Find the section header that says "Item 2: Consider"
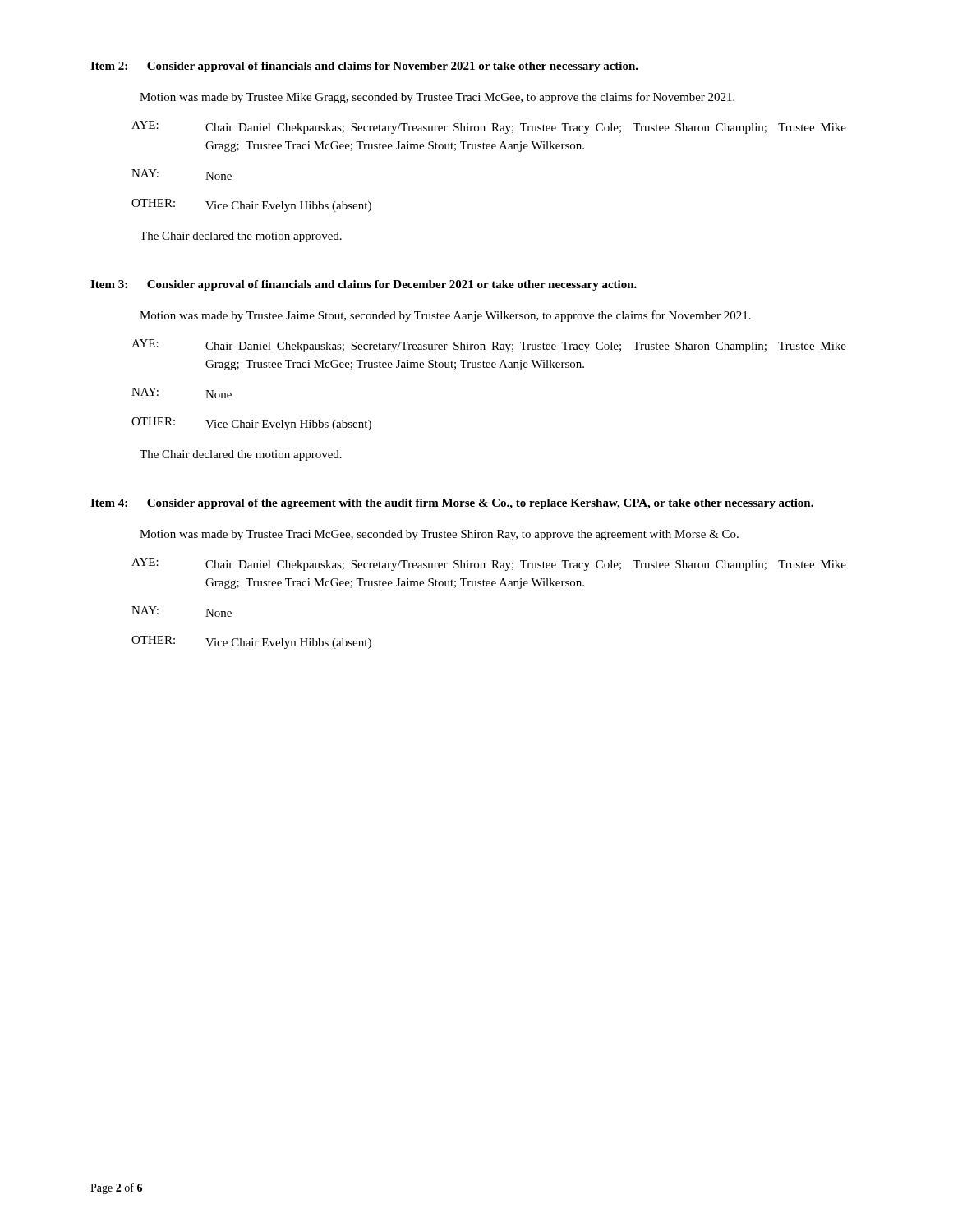Screen dimensions: 1232x953 (364, 66)
